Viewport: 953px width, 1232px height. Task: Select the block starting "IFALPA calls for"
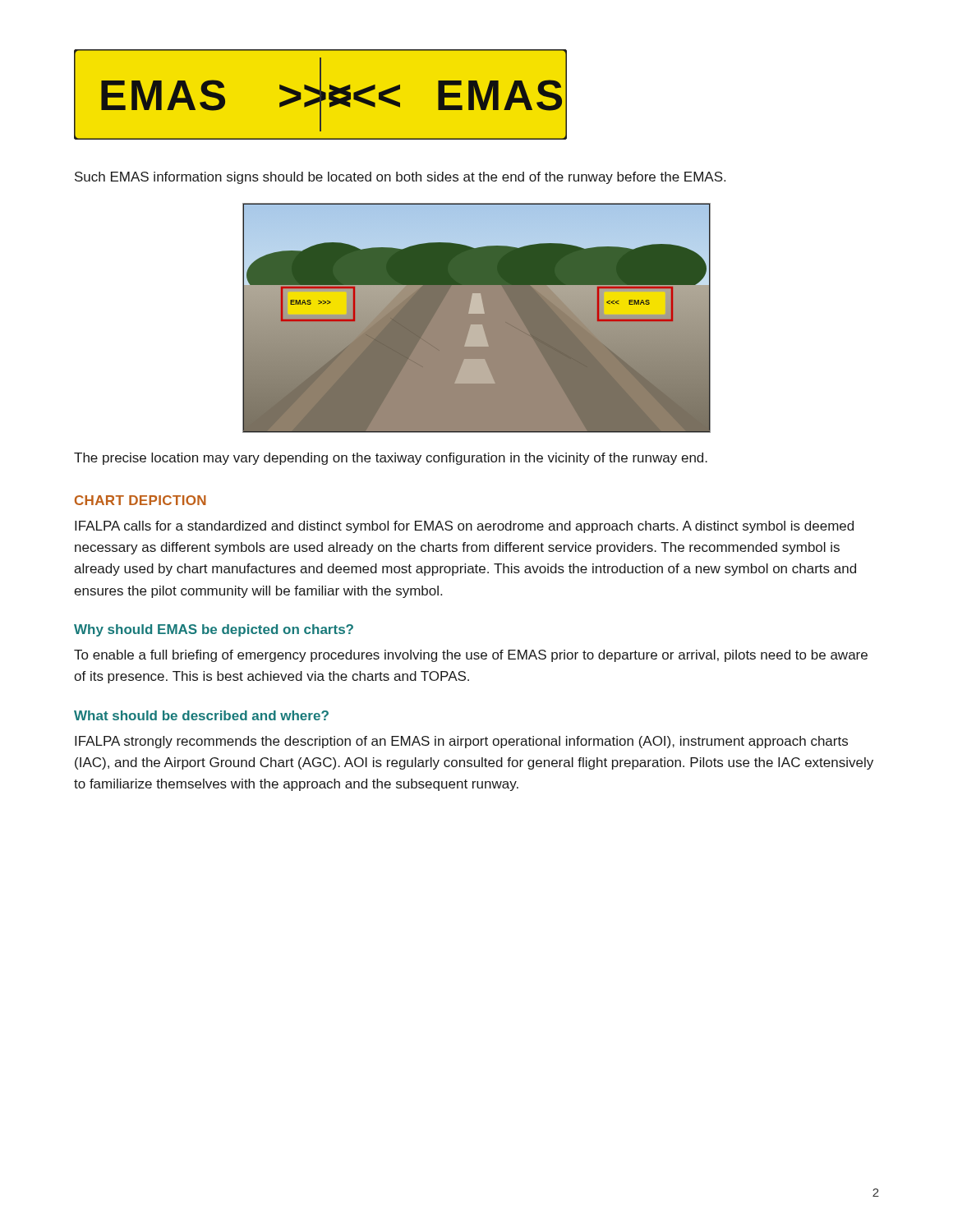point(465,558)
